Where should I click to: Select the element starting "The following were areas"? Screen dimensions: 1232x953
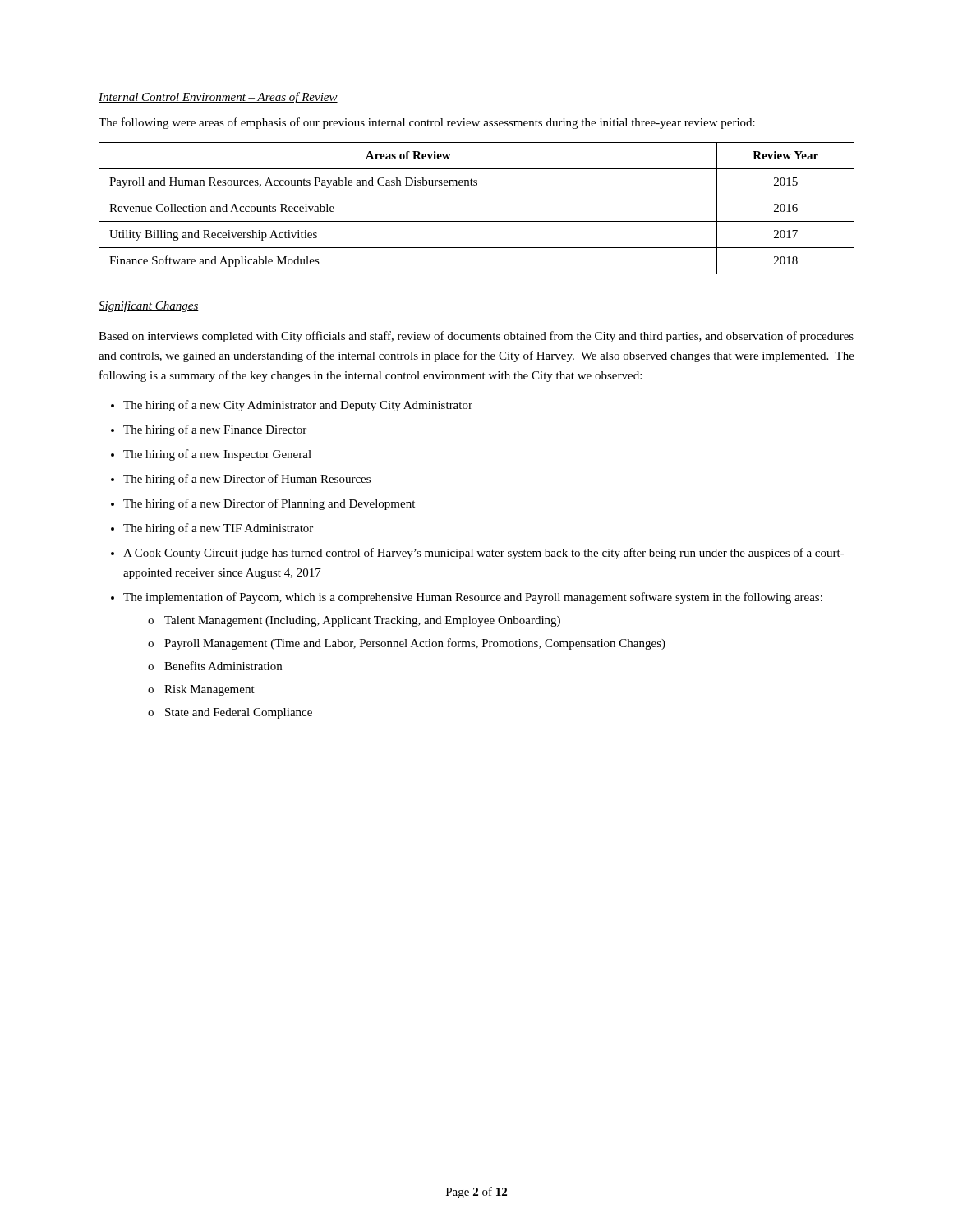pos(427,122)
